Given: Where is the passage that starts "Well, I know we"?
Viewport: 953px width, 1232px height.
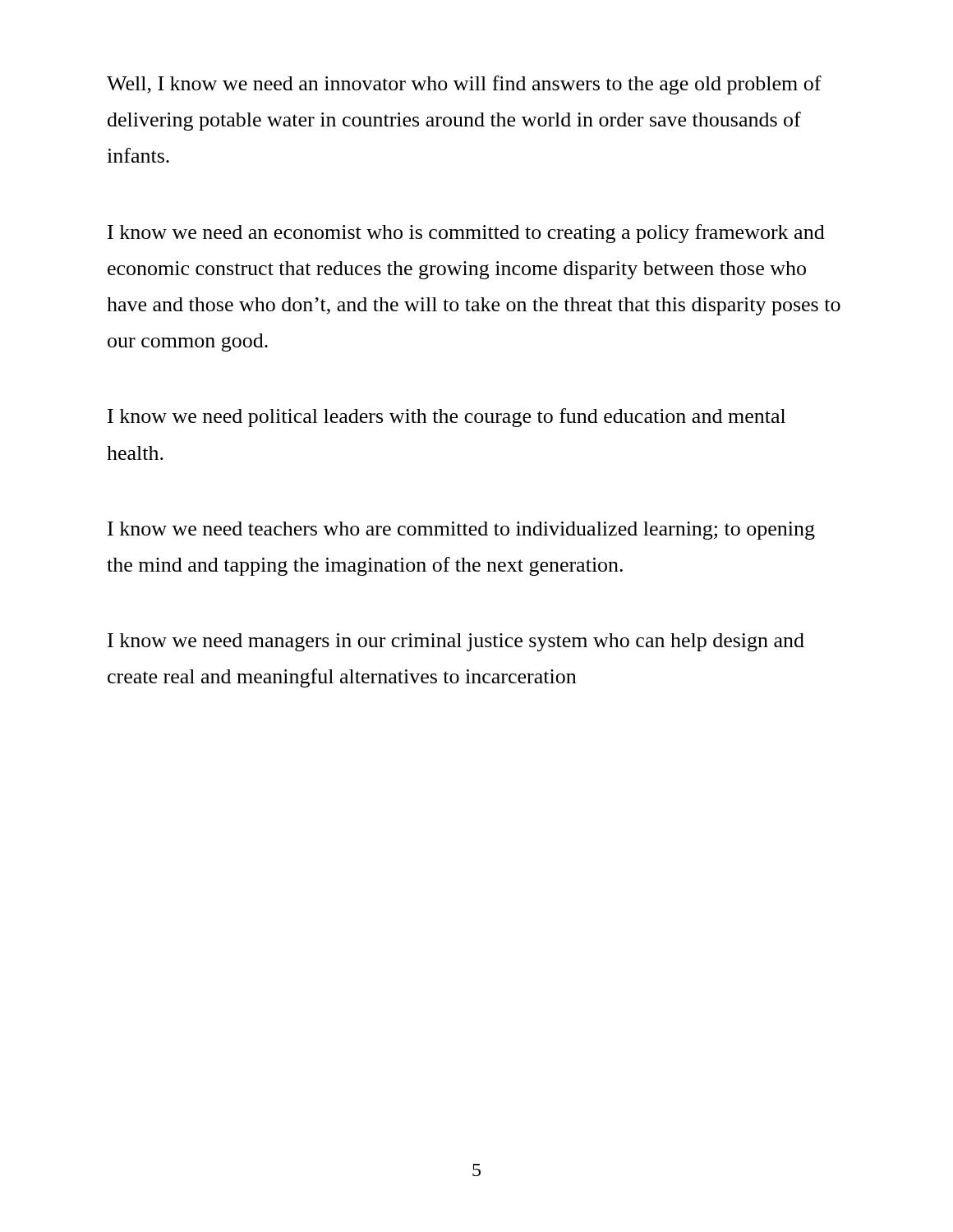Looking at the screenshot, I should click(464, 120).
